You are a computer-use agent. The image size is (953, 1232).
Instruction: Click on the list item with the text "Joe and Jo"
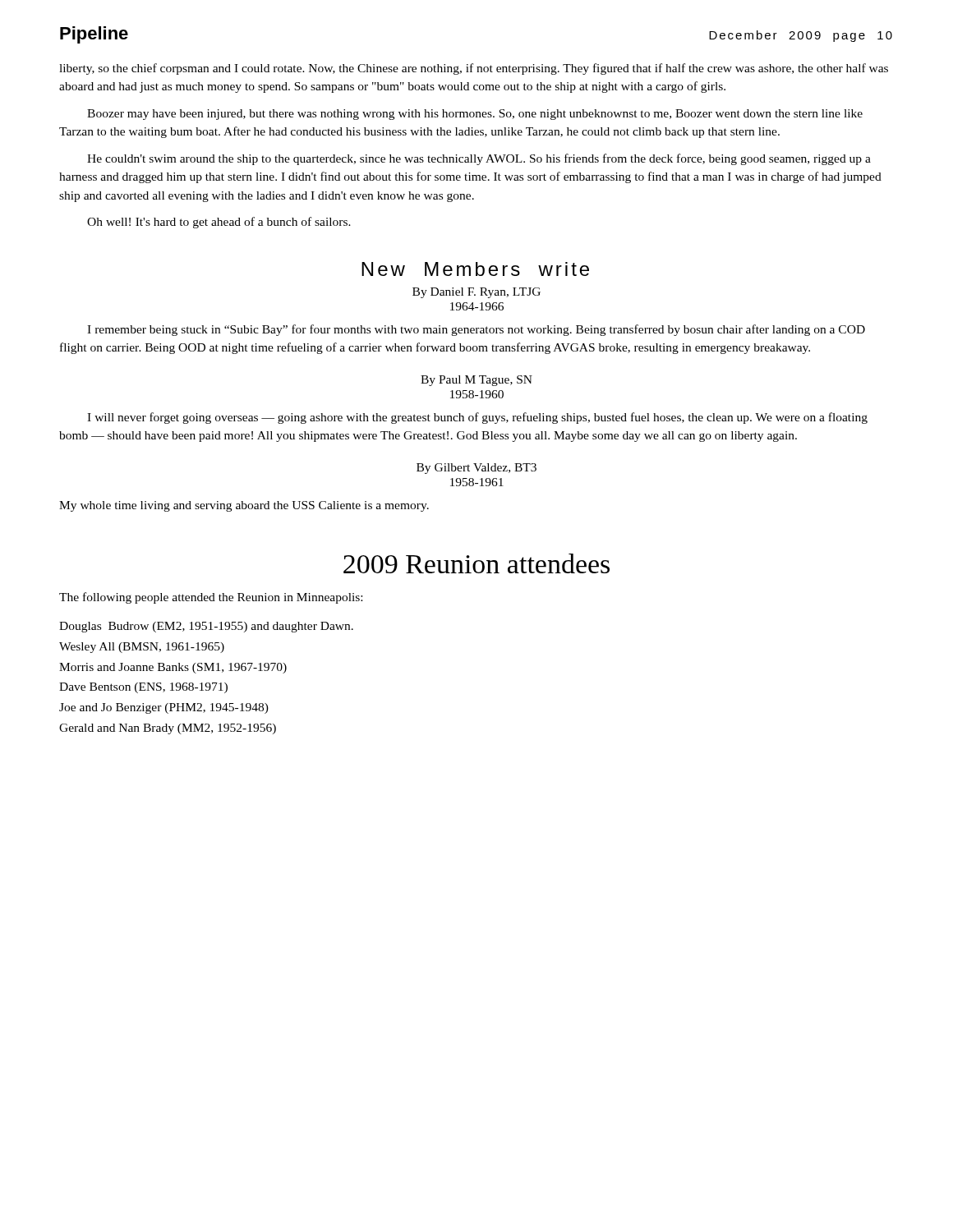pos(164,707)
